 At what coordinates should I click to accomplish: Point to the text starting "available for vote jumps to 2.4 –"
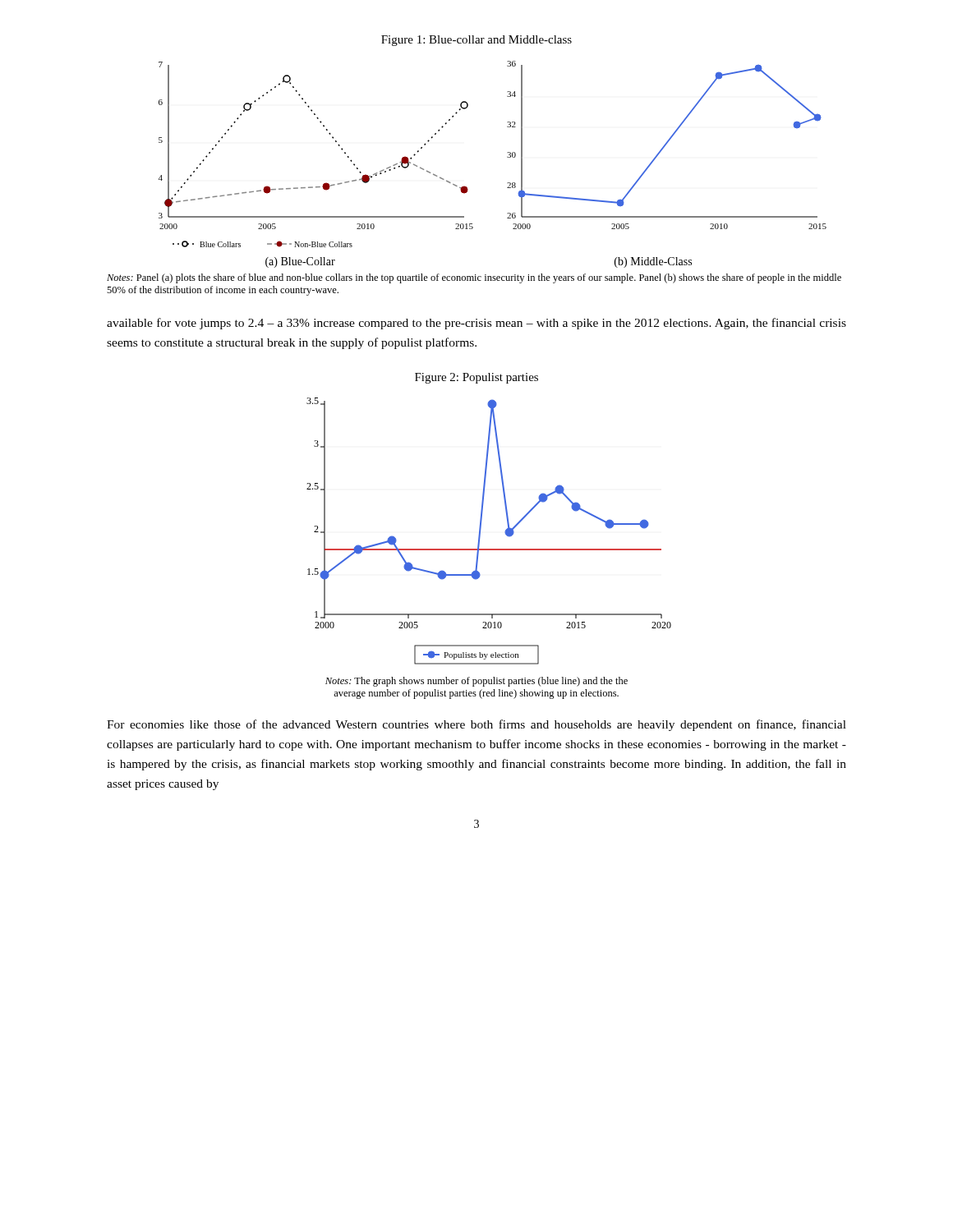coord(476,332)
